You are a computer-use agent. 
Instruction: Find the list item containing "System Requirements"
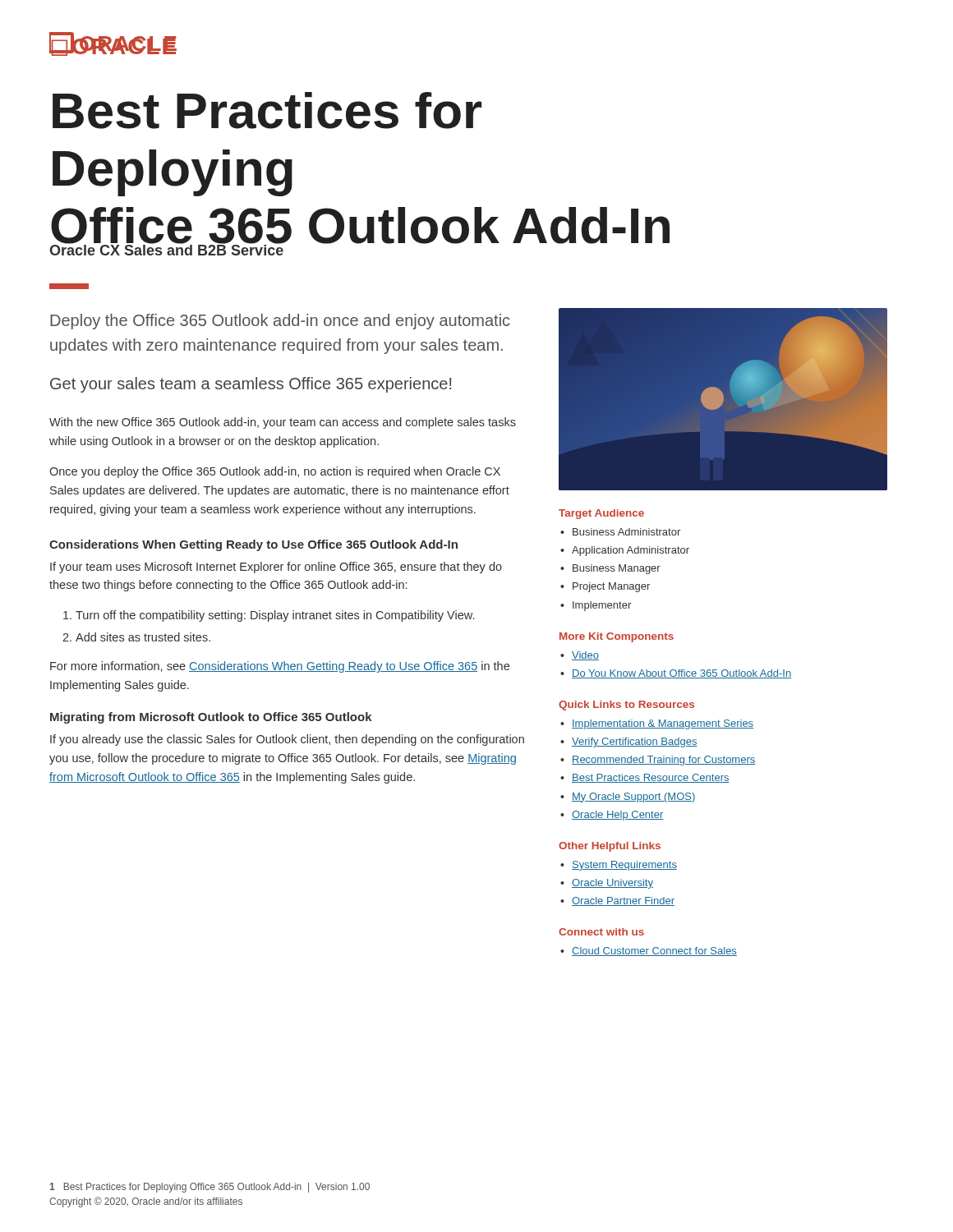tap(624, 864)
